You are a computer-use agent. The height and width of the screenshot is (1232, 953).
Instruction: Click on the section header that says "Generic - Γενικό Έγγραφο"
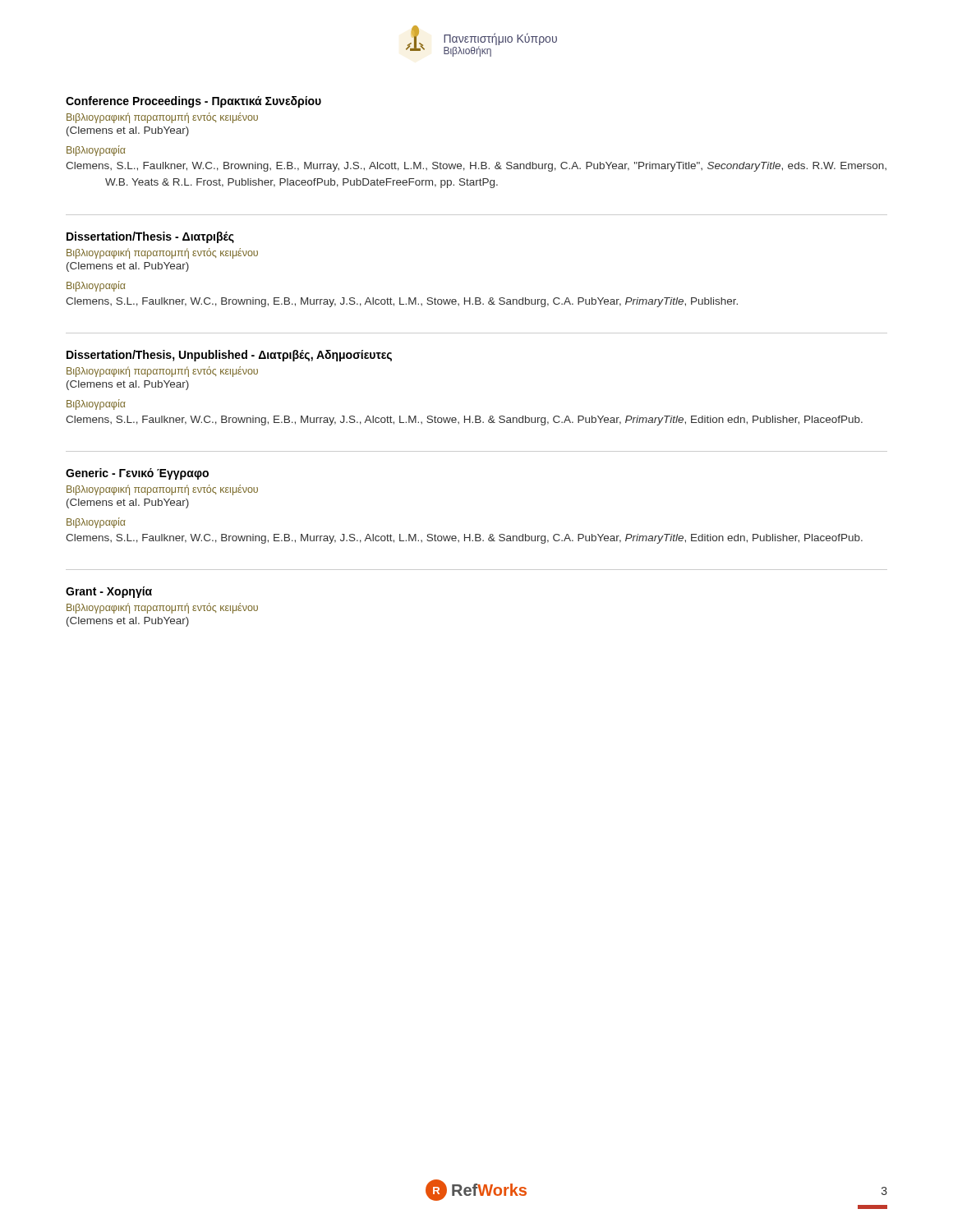137,473
